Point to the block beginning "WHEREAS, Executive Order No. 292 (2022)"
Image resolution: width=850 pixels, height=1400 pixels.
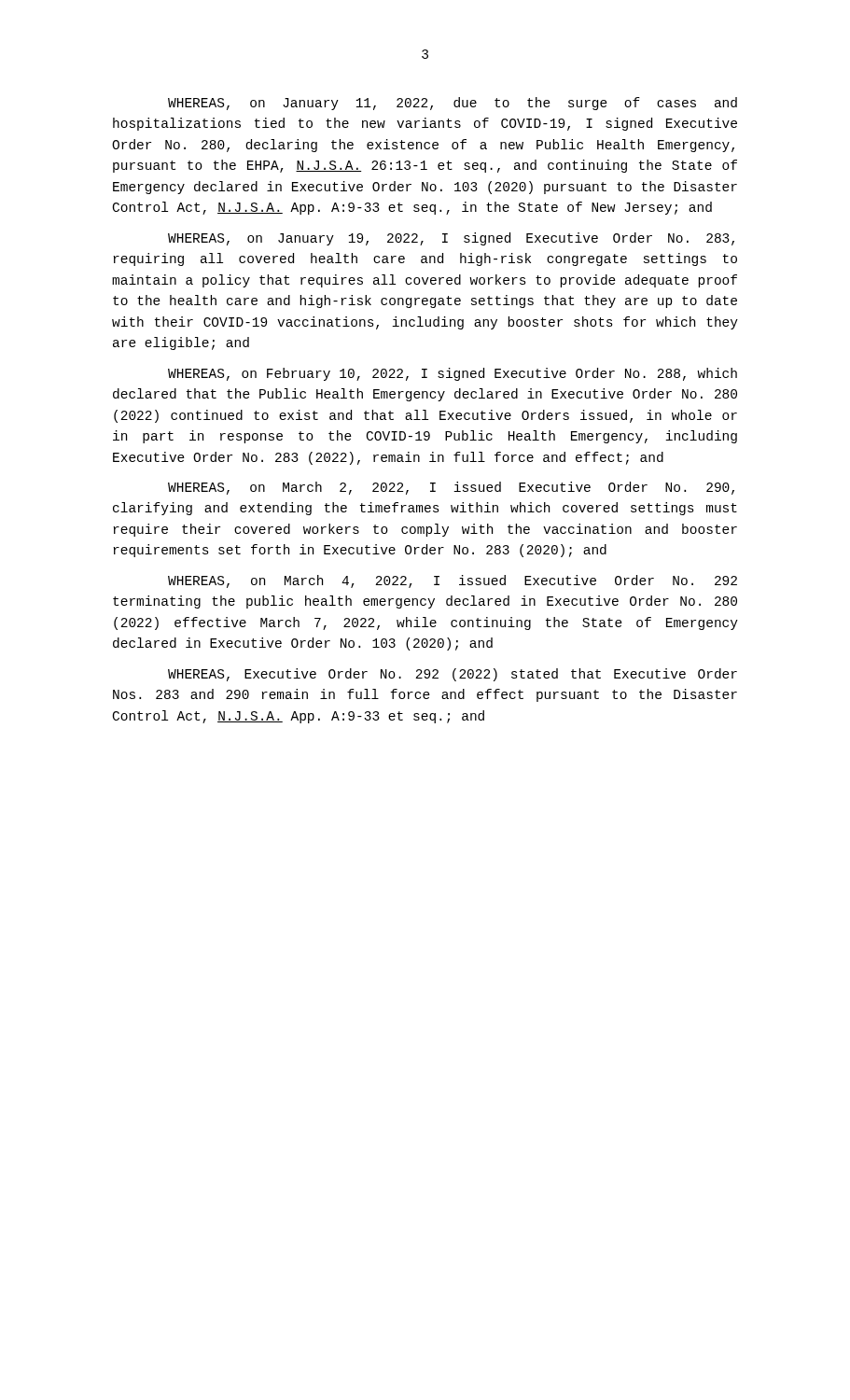[425, 696]
